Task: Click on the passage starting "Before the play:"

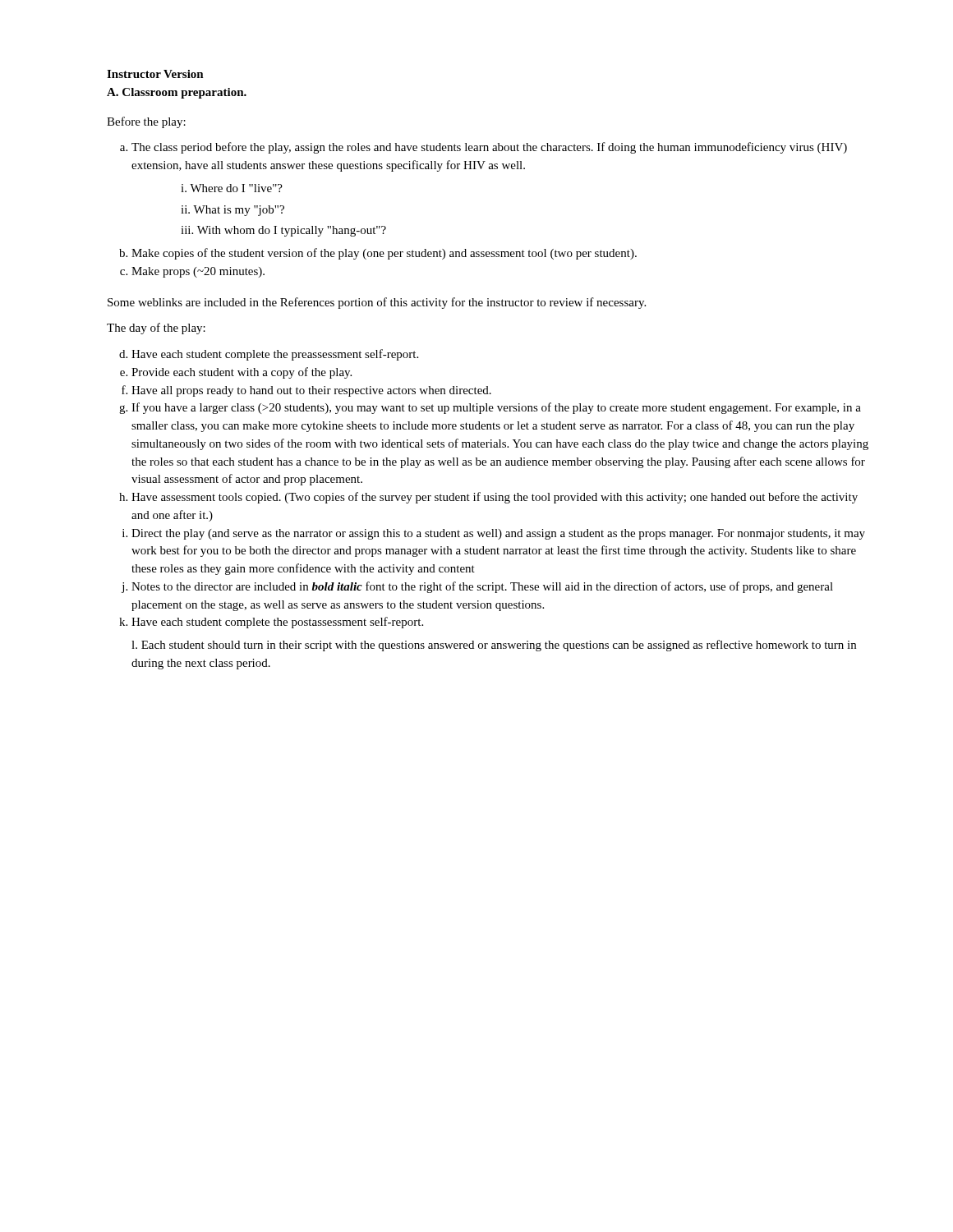Action: pos(147,121)
